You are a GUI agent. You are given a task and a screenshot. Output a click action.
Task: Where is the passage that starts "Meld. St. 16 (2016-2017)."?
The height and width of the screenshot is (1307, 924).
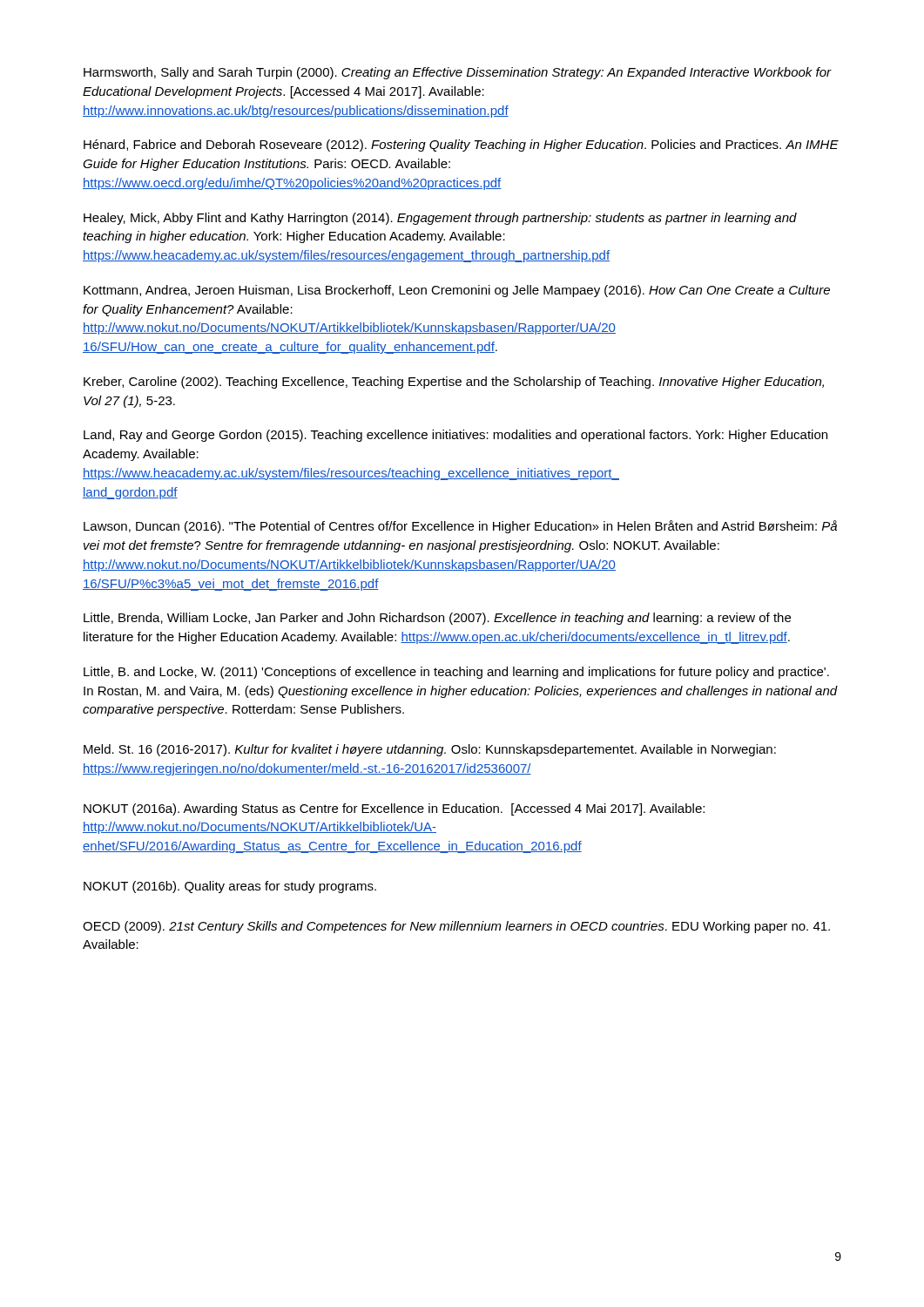[430, 758]
